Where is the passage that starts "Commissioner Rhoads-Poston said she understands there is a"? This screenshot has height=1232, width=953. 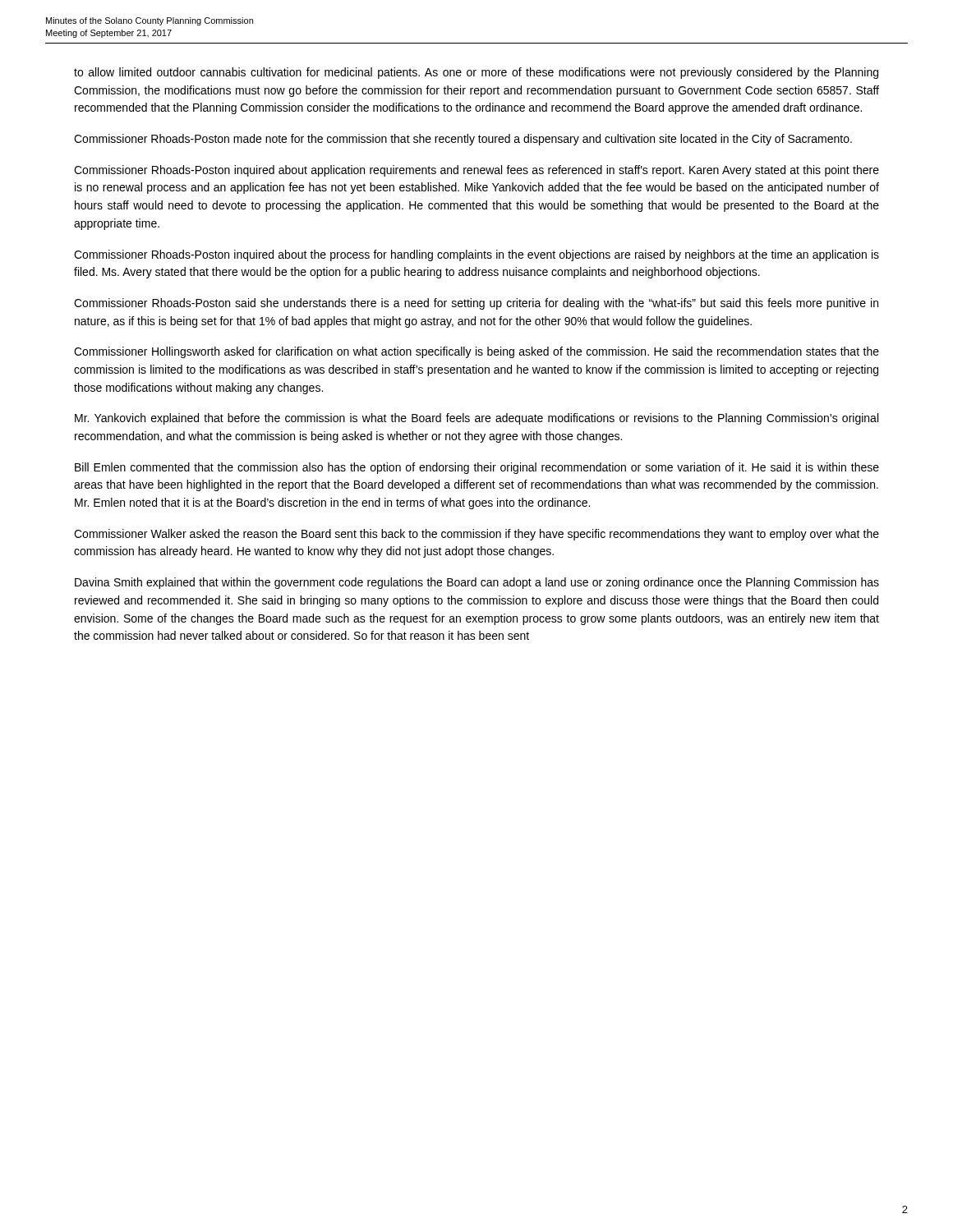(x=476, y=312)
